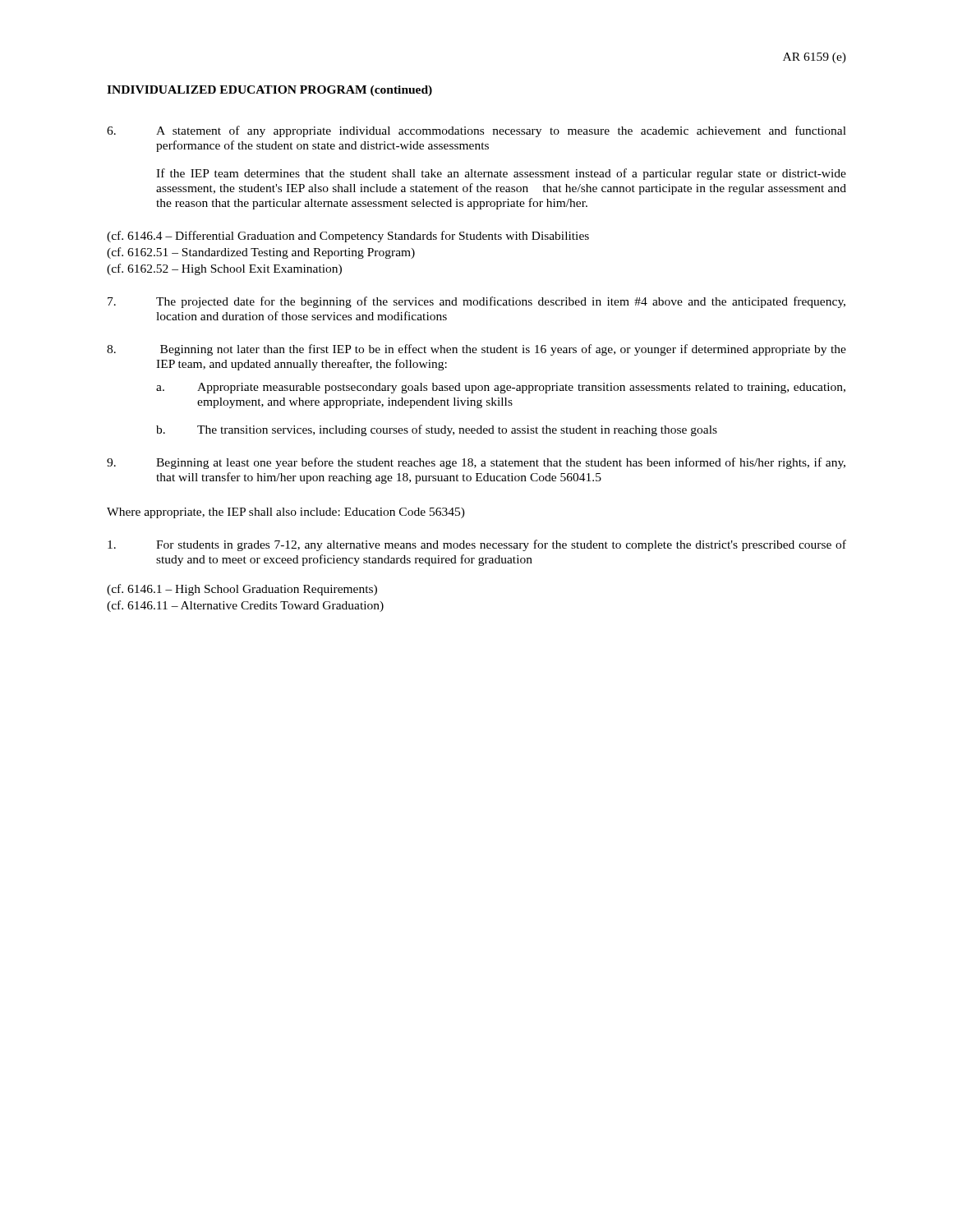The width and height of the screenshot is (953, 1232).
Task: Select the passage starting "a. Appropriate measurable"
Action: [501, 394]
